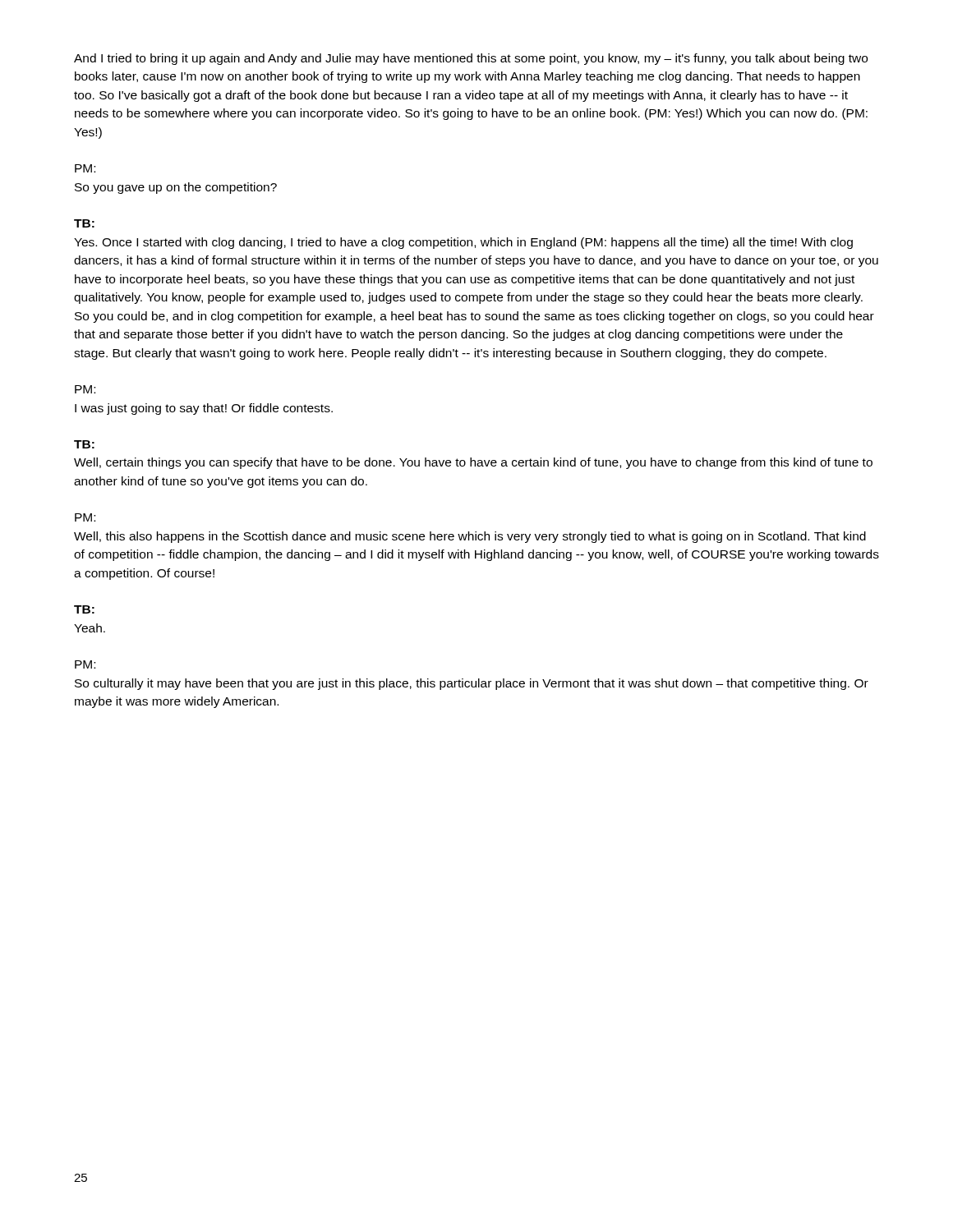
Task: Locate the element starting "PM: Well, this also happens in"
Action: tap(476, 545)
